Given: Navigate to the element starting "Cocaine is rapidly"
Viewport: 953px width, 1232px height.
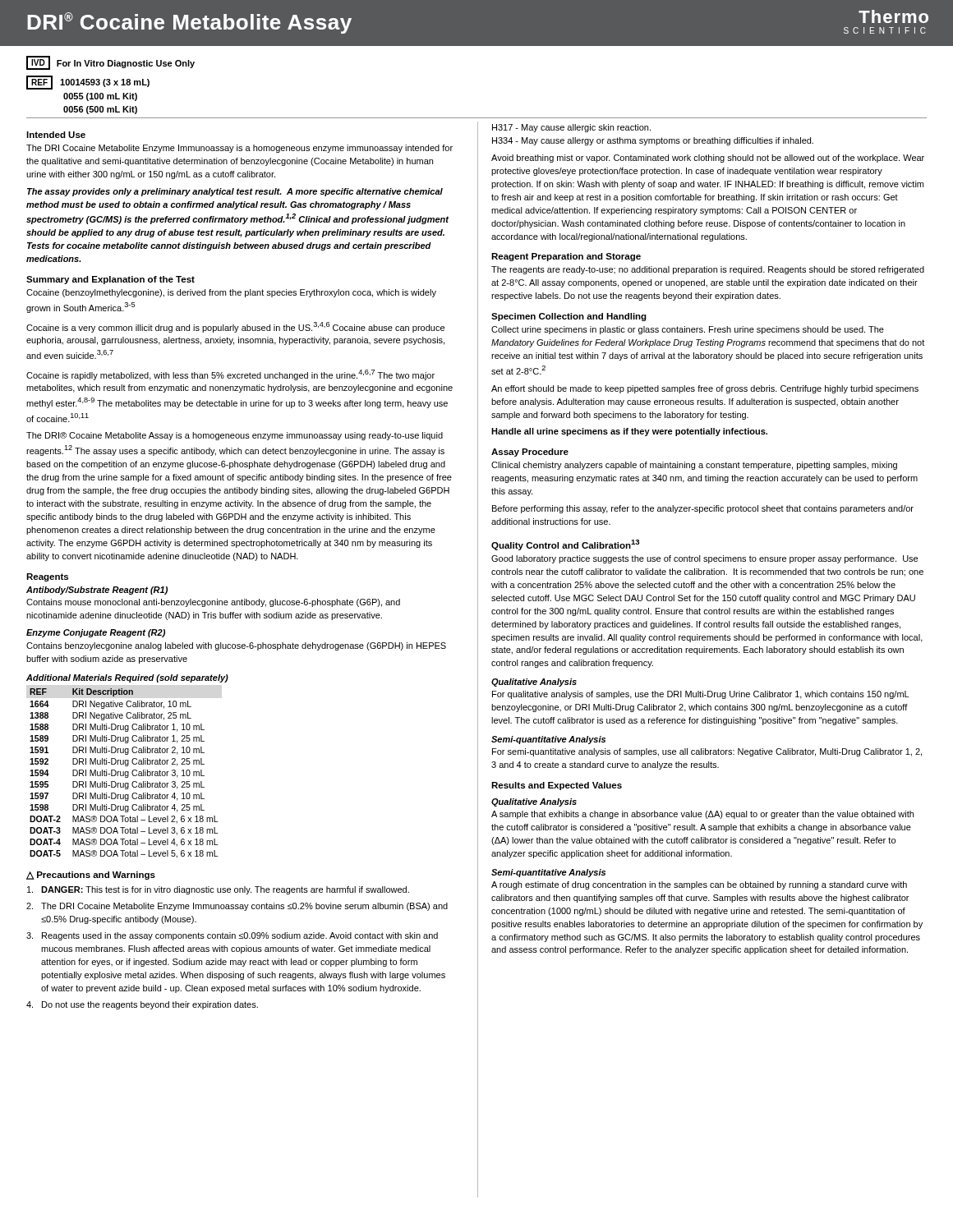Looking at the screenshot, I should (240, 396).
